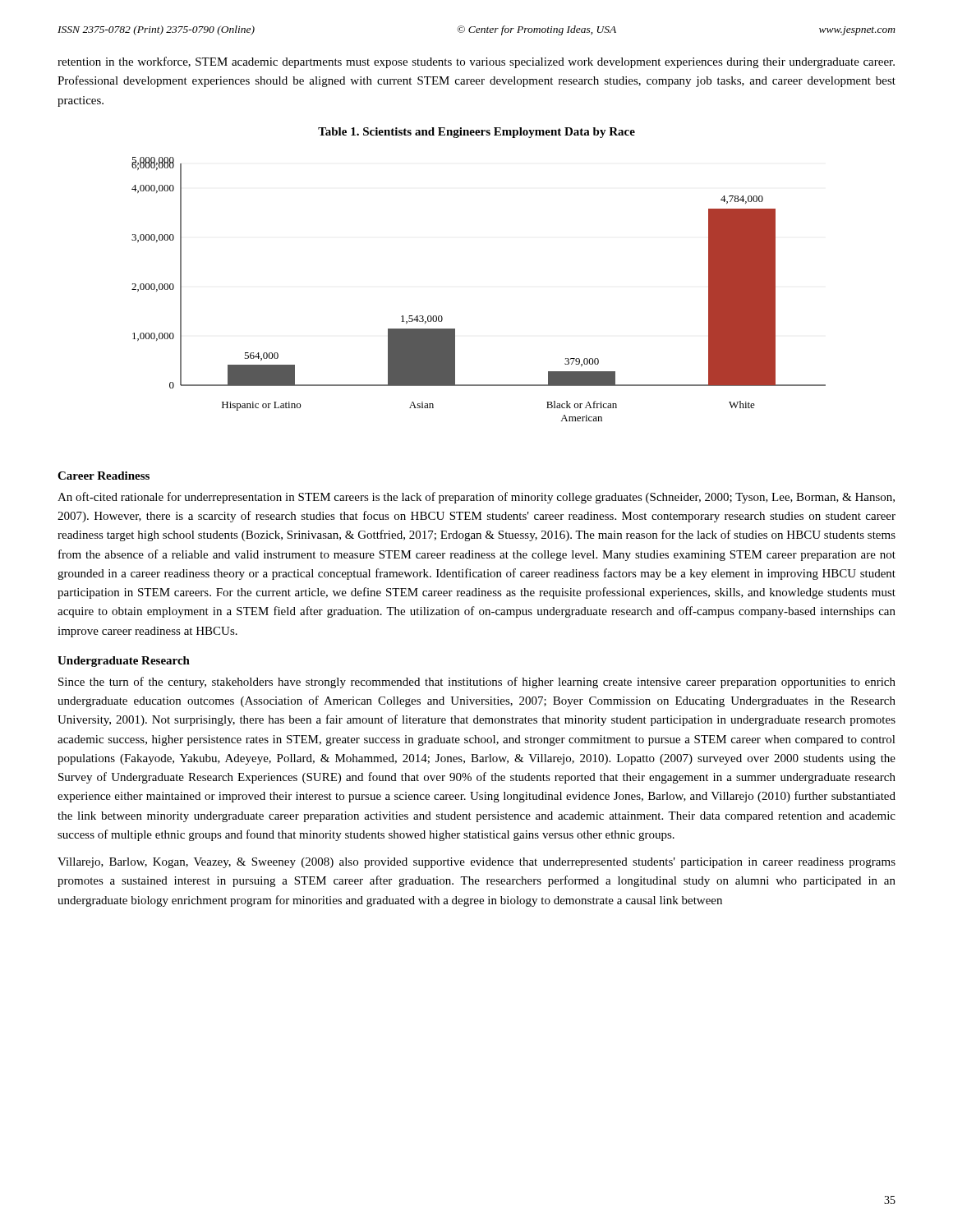Point to the region starting "retention in the workforce,"

[476, 81]
